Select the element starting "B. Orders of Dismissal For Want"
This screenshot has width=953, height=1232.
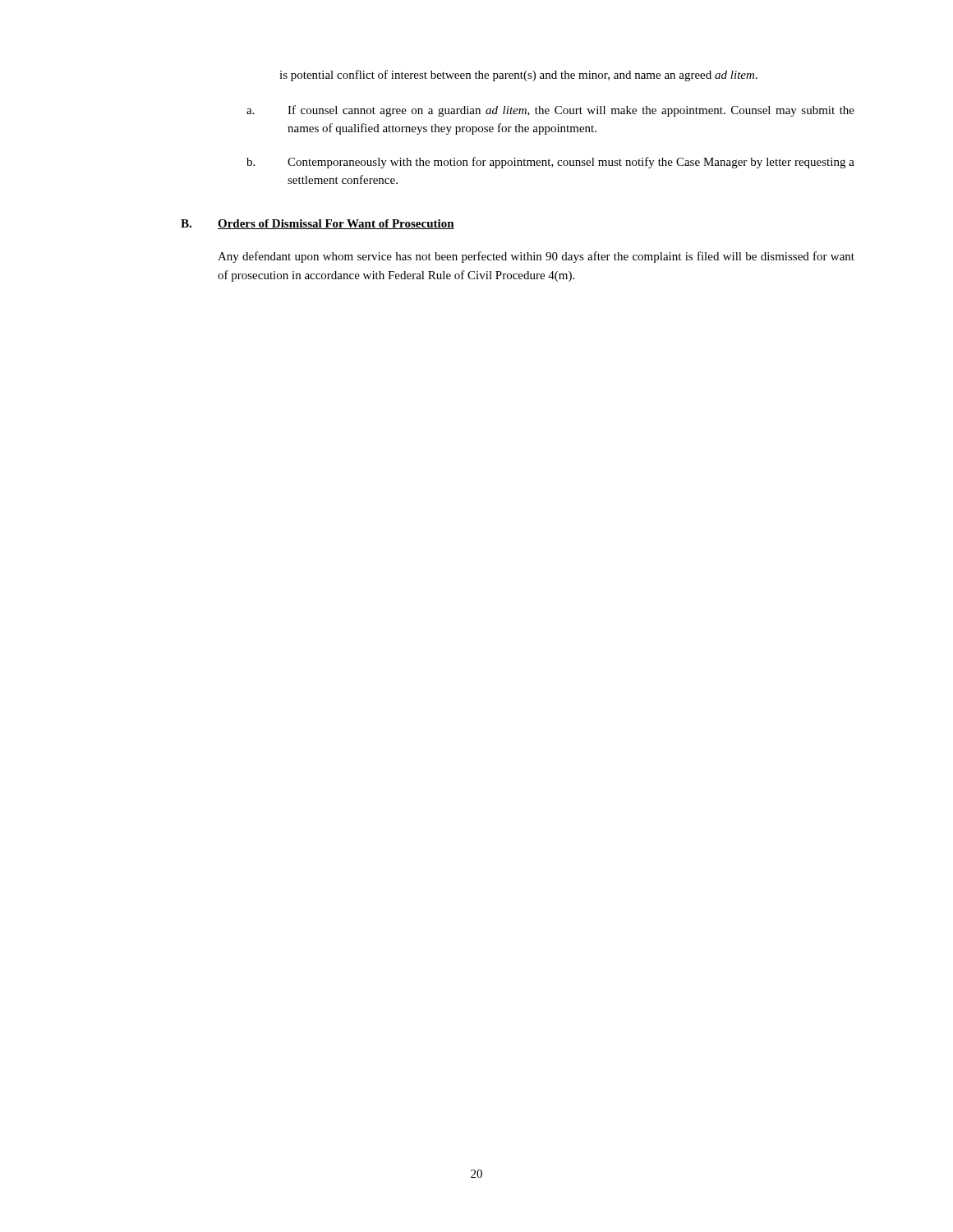pyautogui.click(x=317, y=223)
